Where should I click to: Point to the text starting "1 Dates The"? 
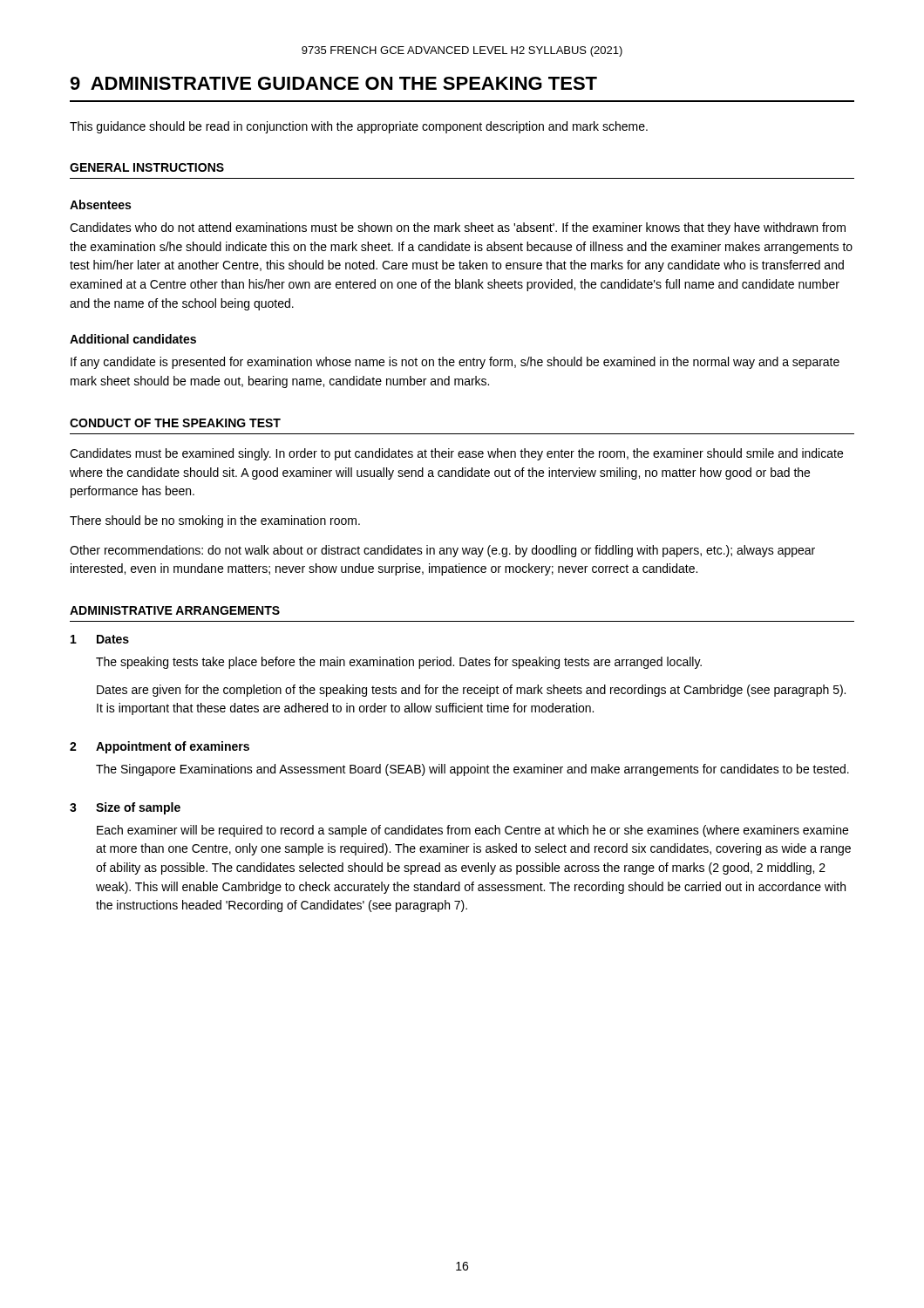tap(462, 680)
